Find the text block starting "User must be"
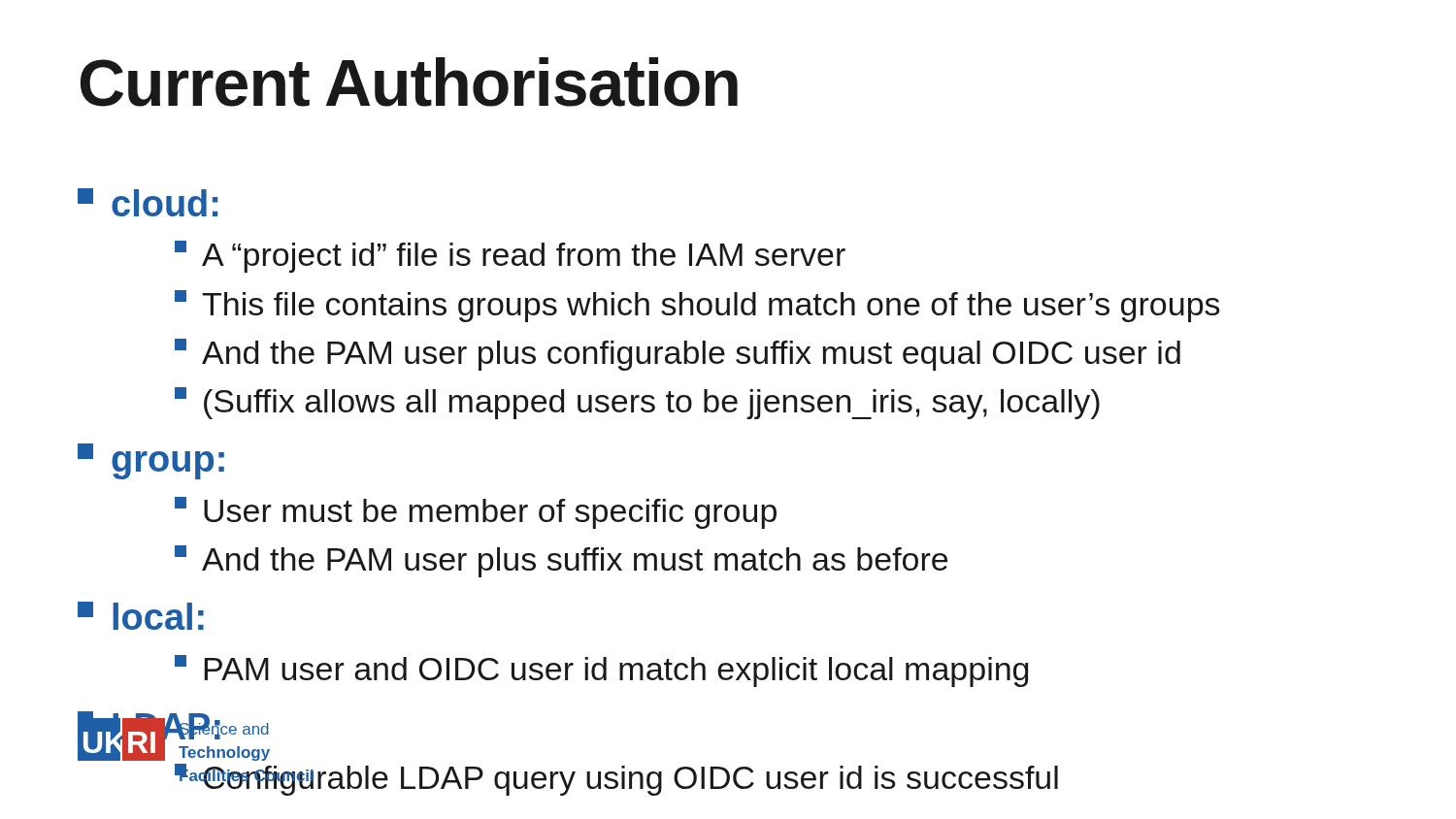This screenshot has height=819, width=1456. tap(476, 511)
